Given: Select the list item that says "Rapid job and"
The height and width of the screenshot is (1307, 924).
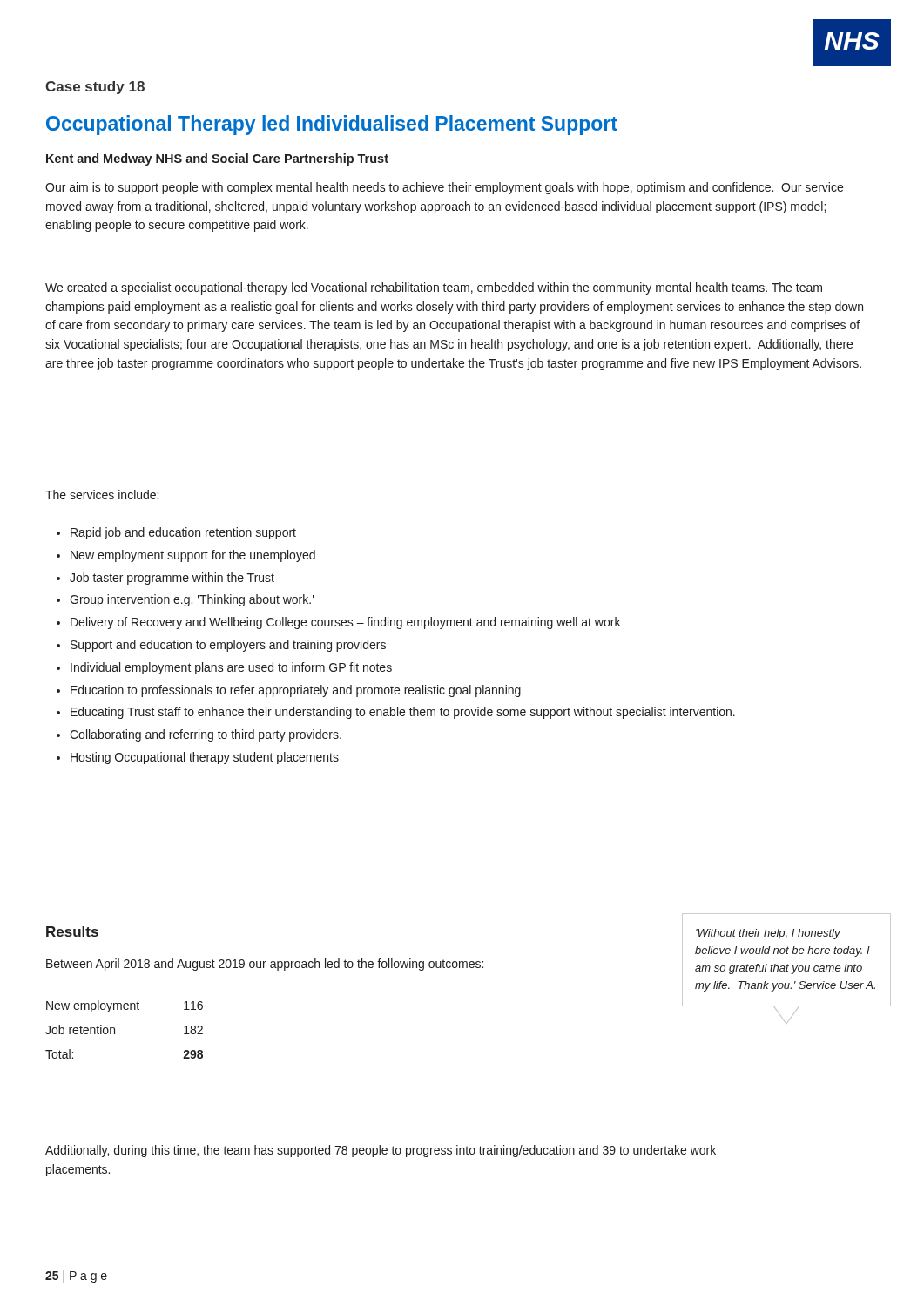Looking at the screenshot, I should (183, 532).
